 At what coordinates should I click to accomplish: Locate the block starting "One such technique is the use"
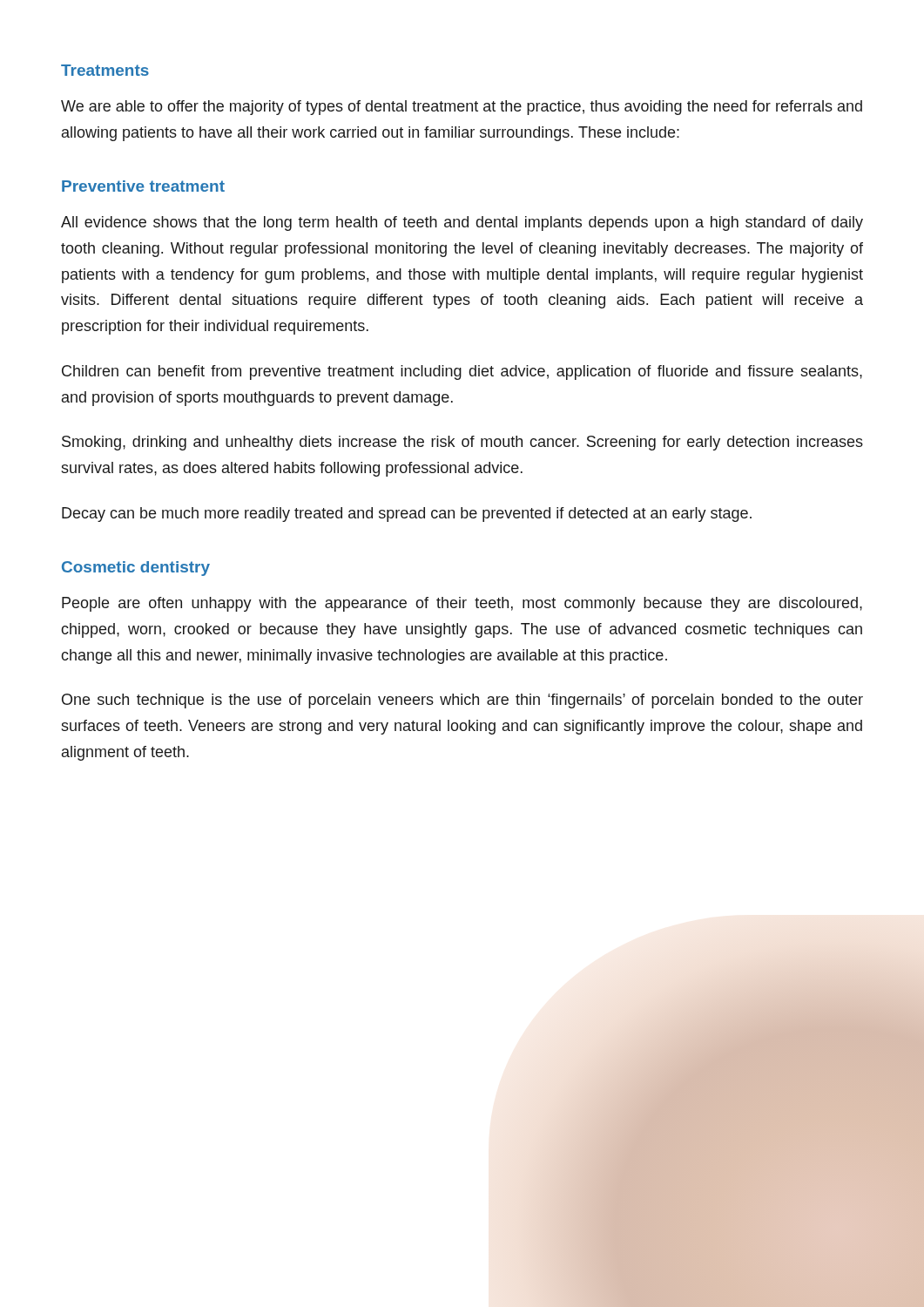[x=462, y=726]
